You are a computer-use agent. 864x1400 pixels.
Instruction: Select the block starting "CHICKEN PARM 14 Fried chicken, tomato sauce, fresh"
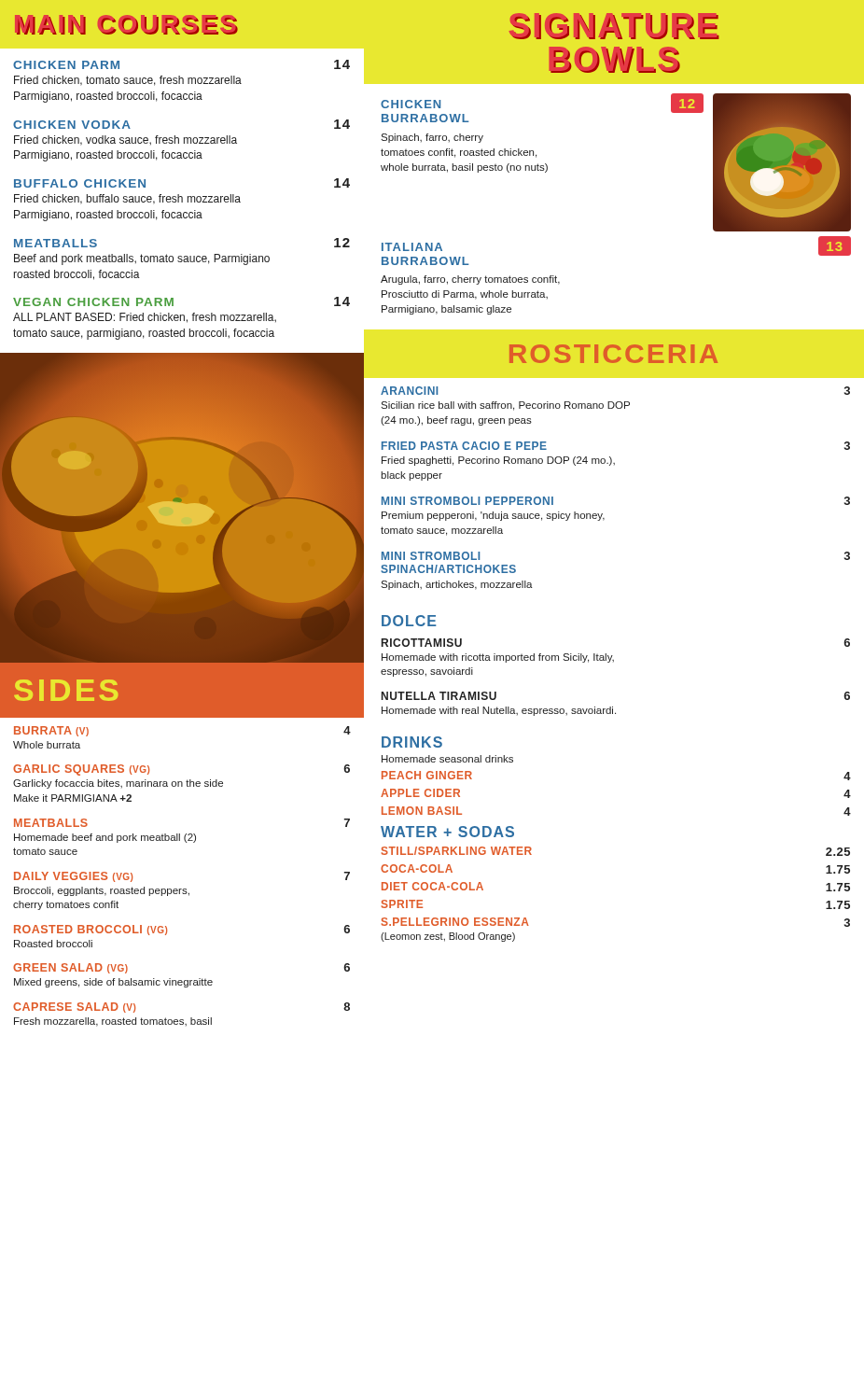tap(182, 80)
